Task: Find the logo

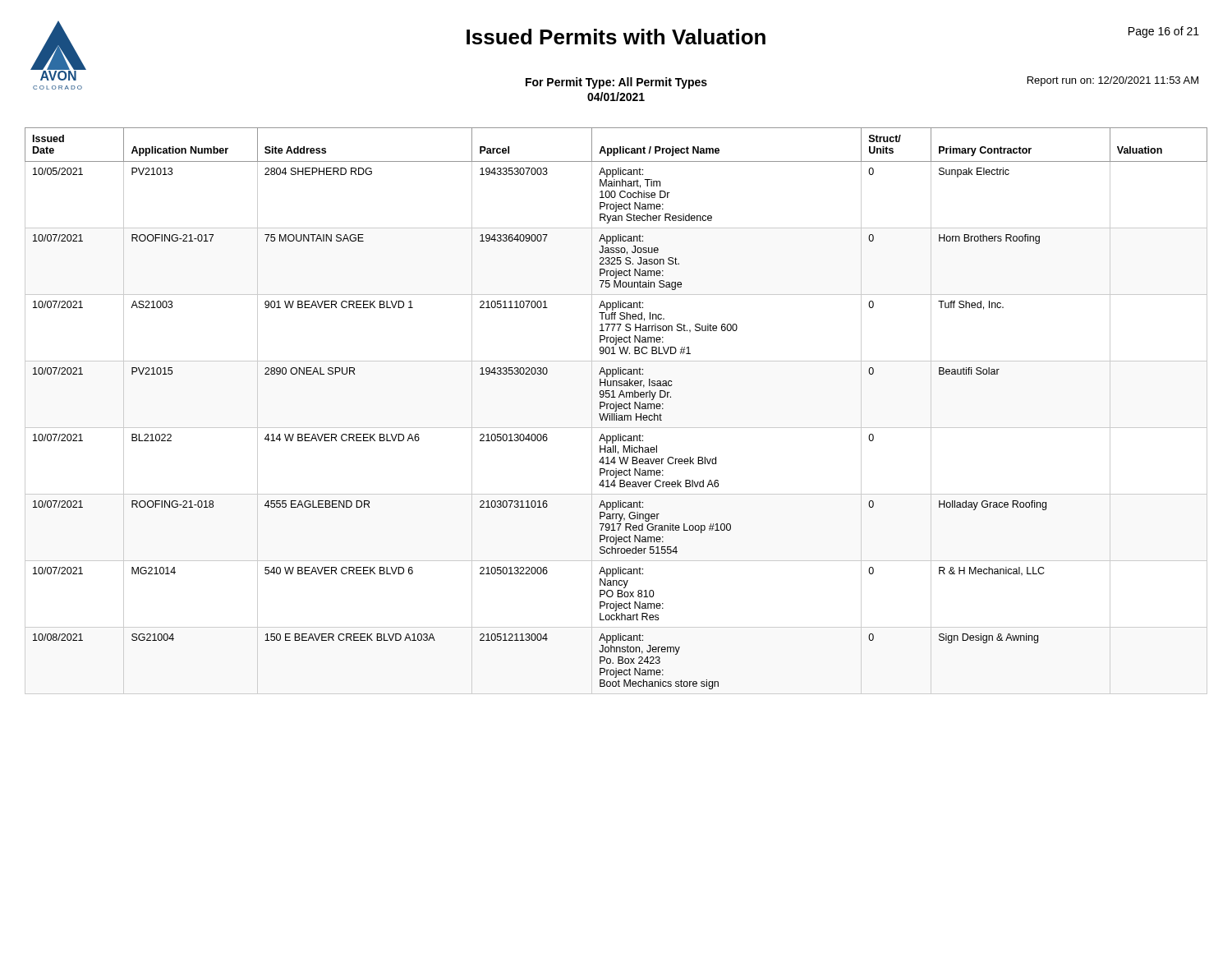Action: tap(58, 55)
